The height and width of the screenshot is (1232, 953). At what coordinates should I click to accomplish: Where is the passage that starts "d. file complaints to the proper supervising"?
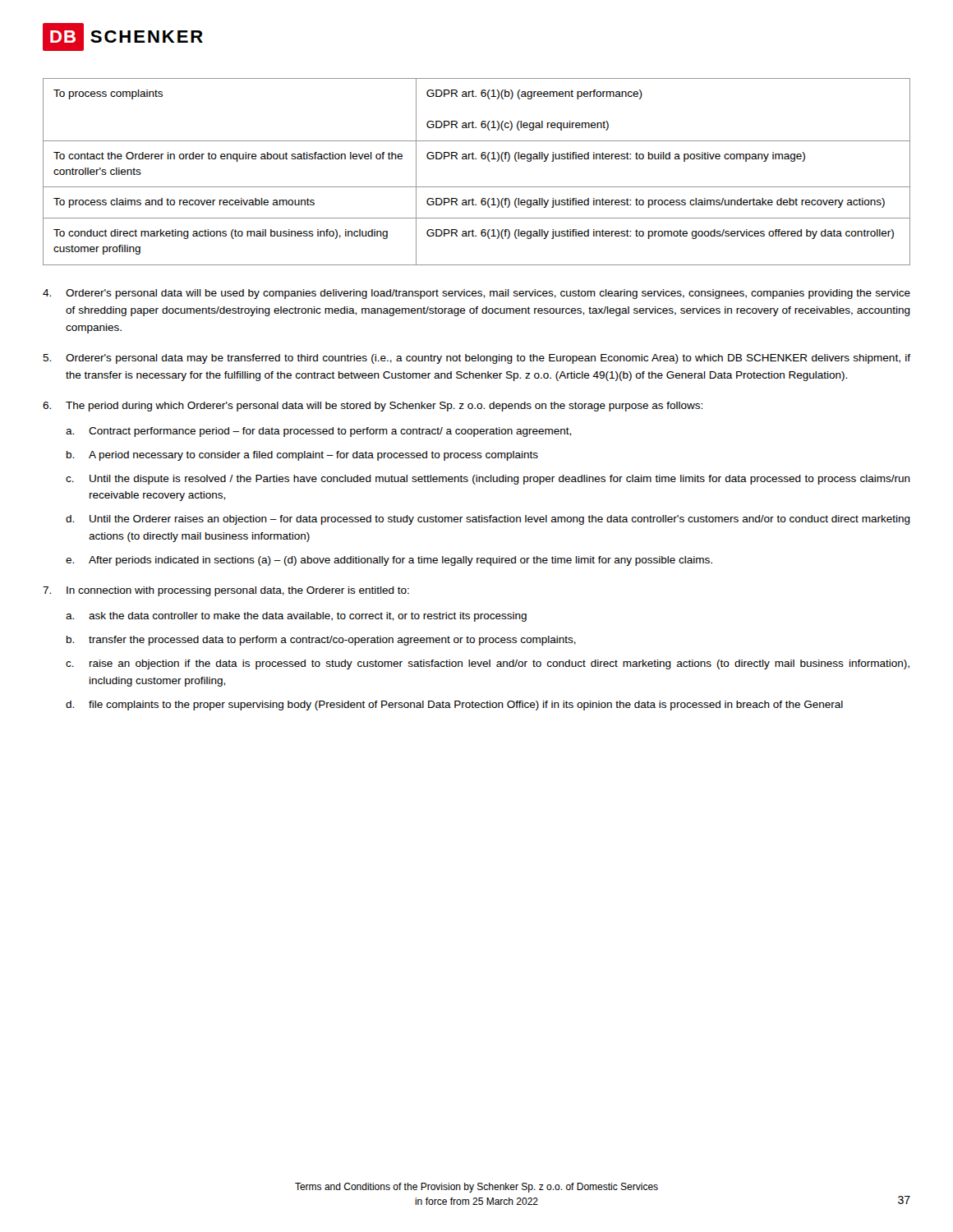[454, 705]
